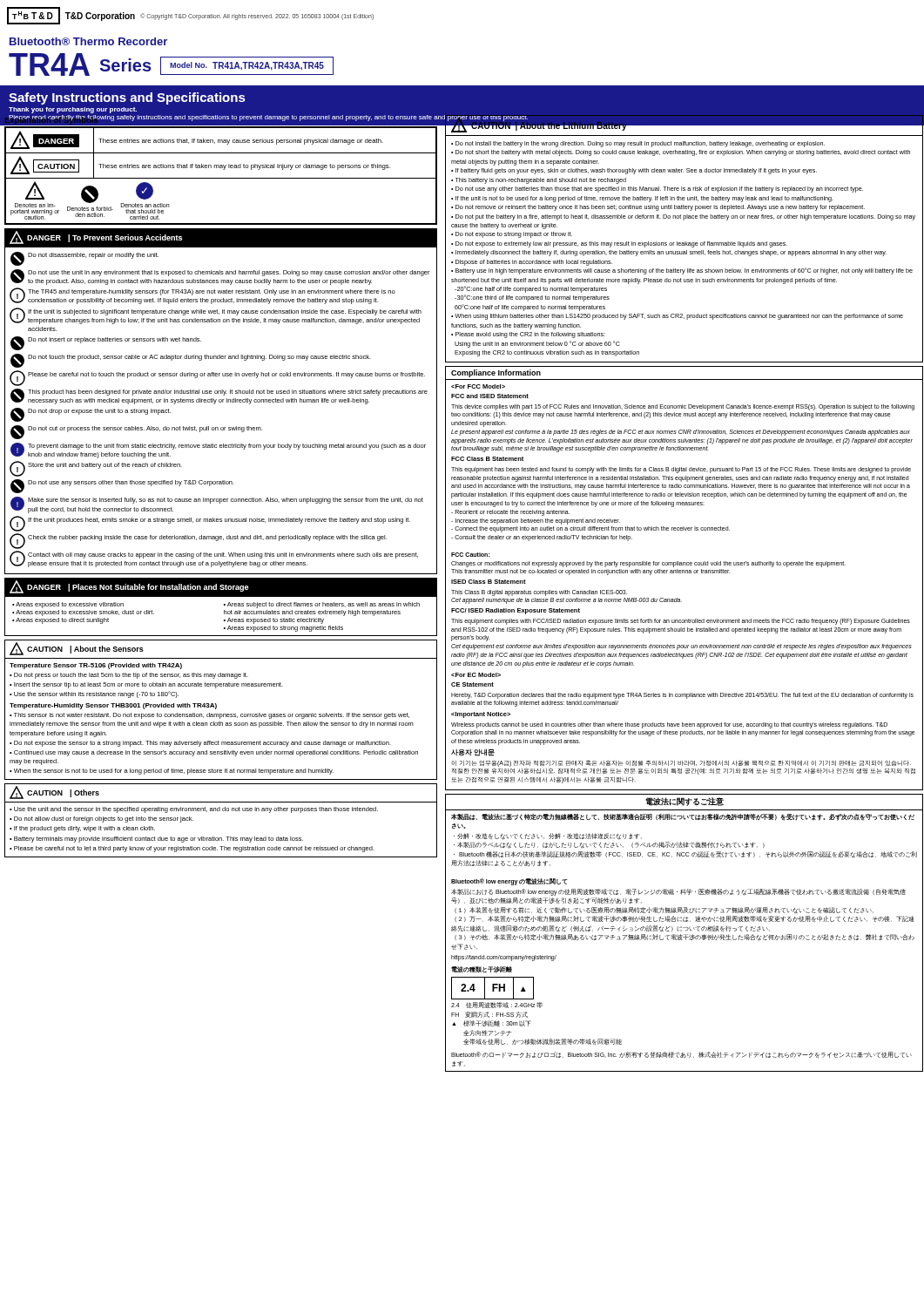Navigate to the block starting "! Store the unit and battery out of"
924x1307 pixels.
tap(96, 469)
